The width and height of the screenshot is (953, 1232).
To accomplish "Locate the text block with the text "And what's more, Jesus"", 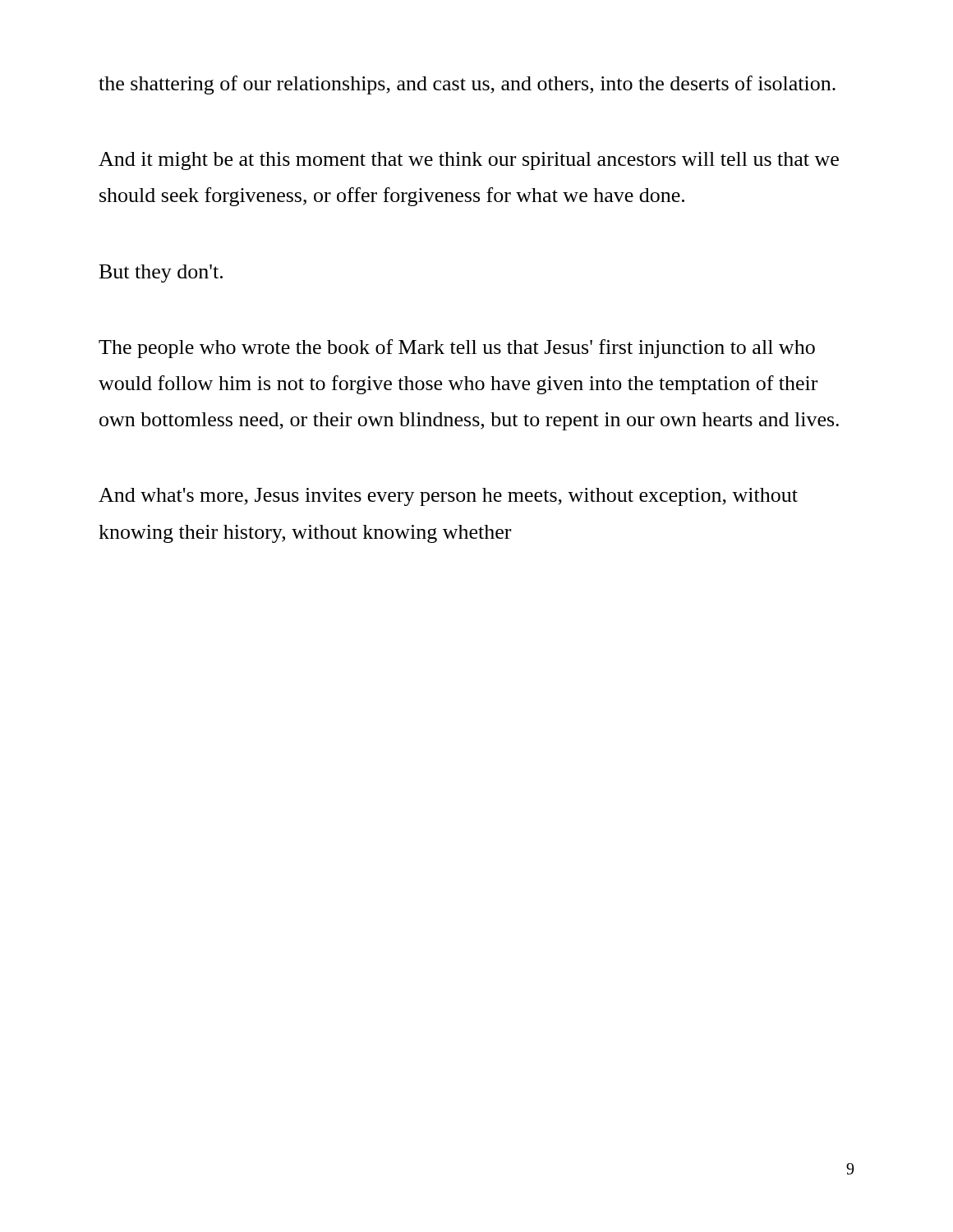I will (x=448, y=513).
